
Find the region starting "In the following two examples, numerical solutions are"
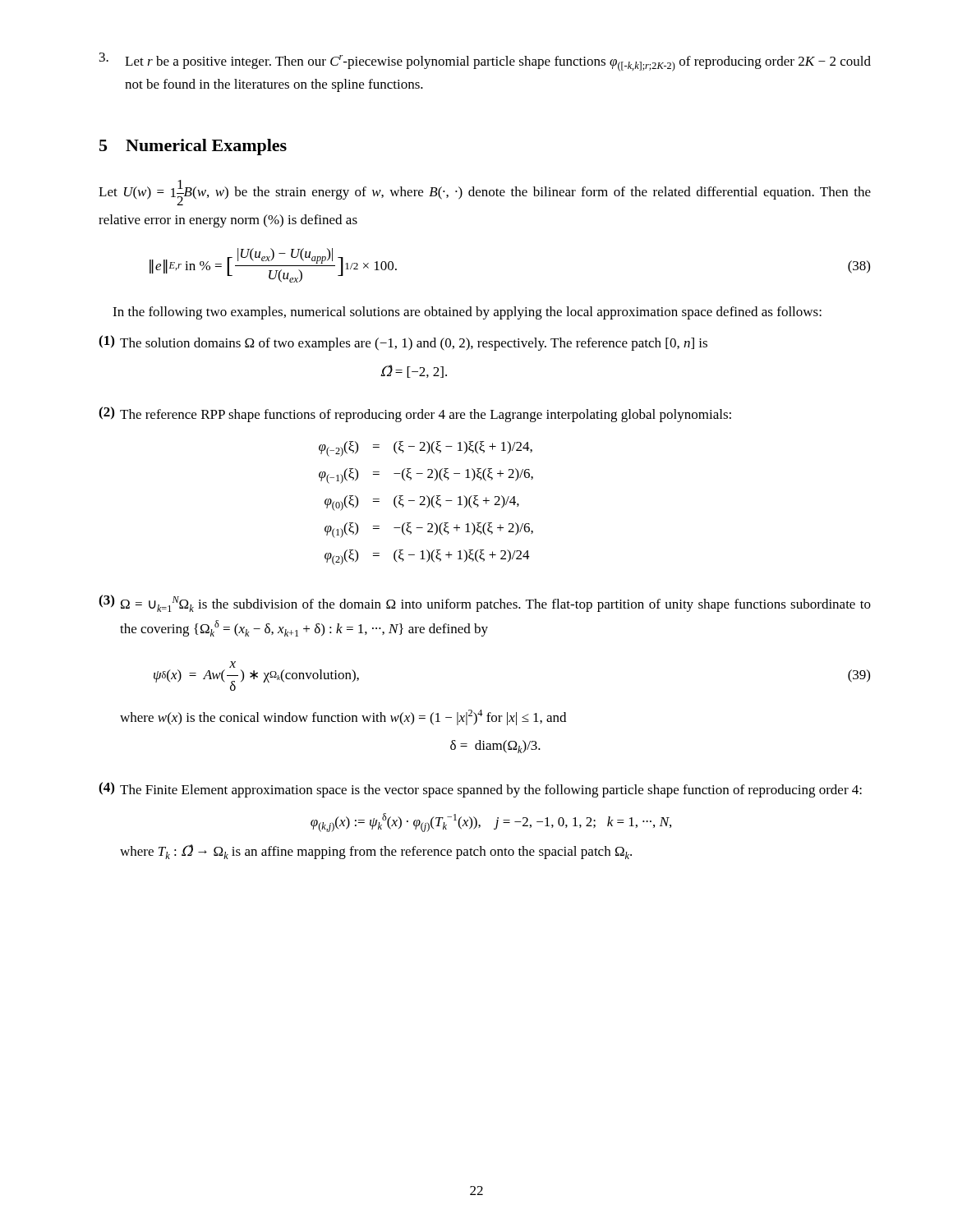click(460, 312)
